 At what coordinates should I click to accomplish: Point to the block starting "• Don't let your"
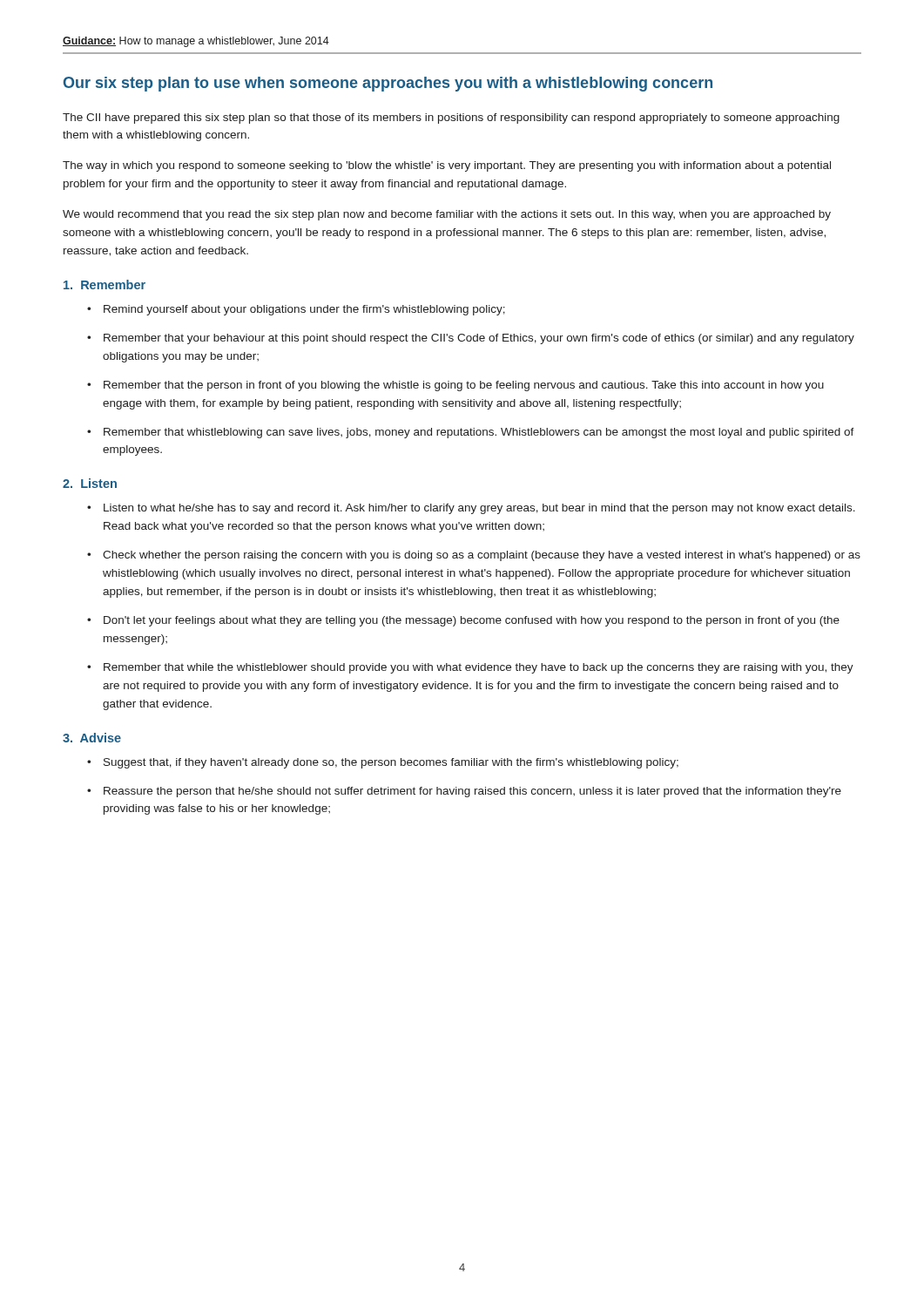[x=474, y=630]
